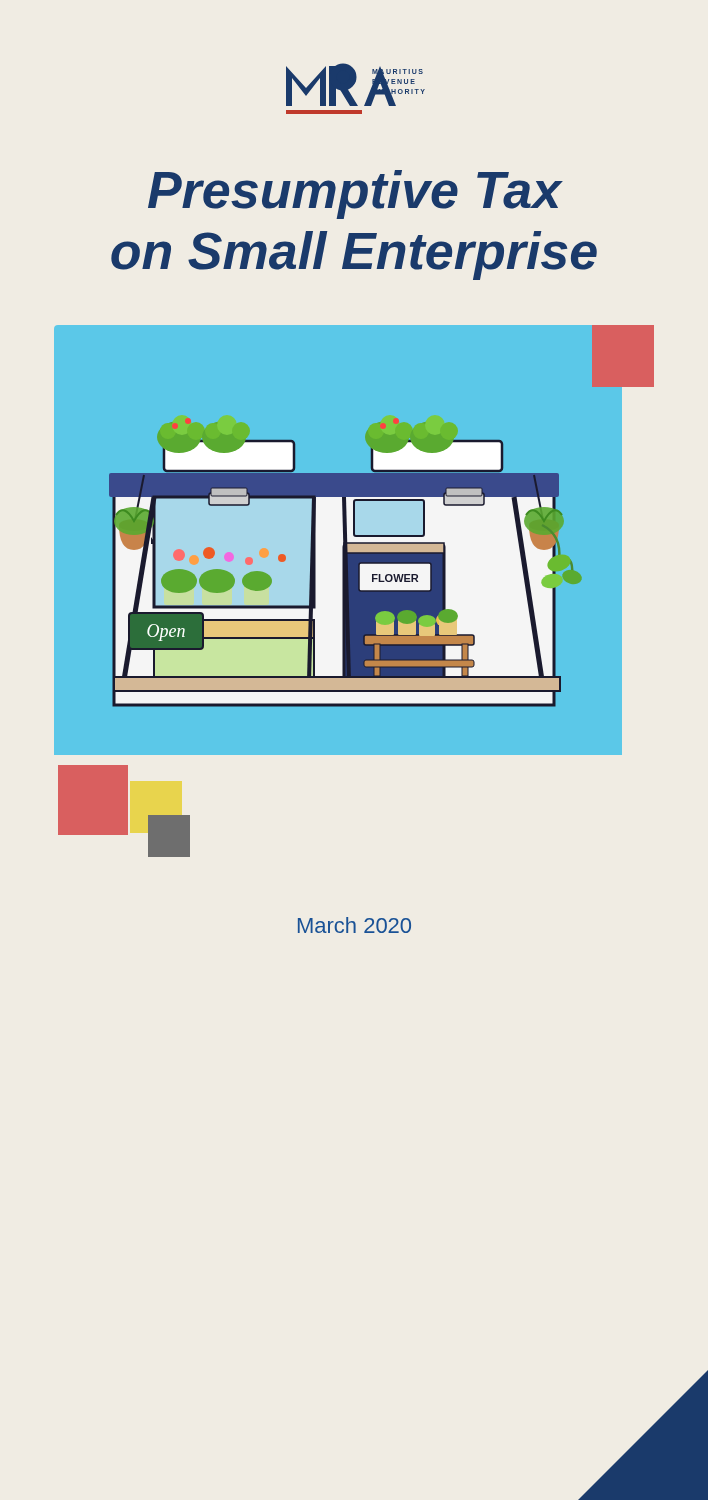
Task: Select the infographic
Action: tap(188, 805)
